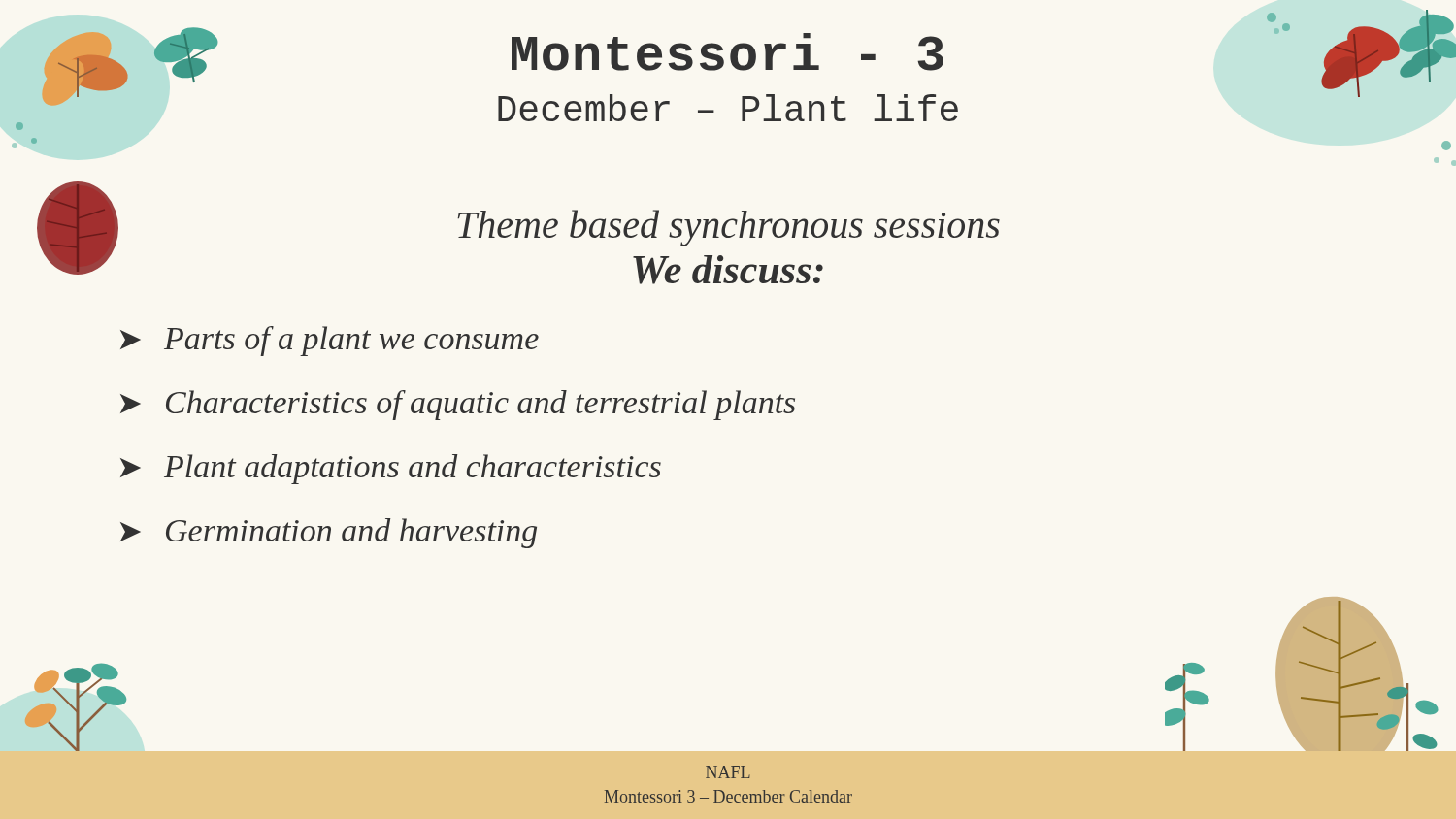The height and width of the screenshot is (819, 1456).
Task: Locate the list item containing "➤ Parts of a plant we"
Action: point(328,339)
